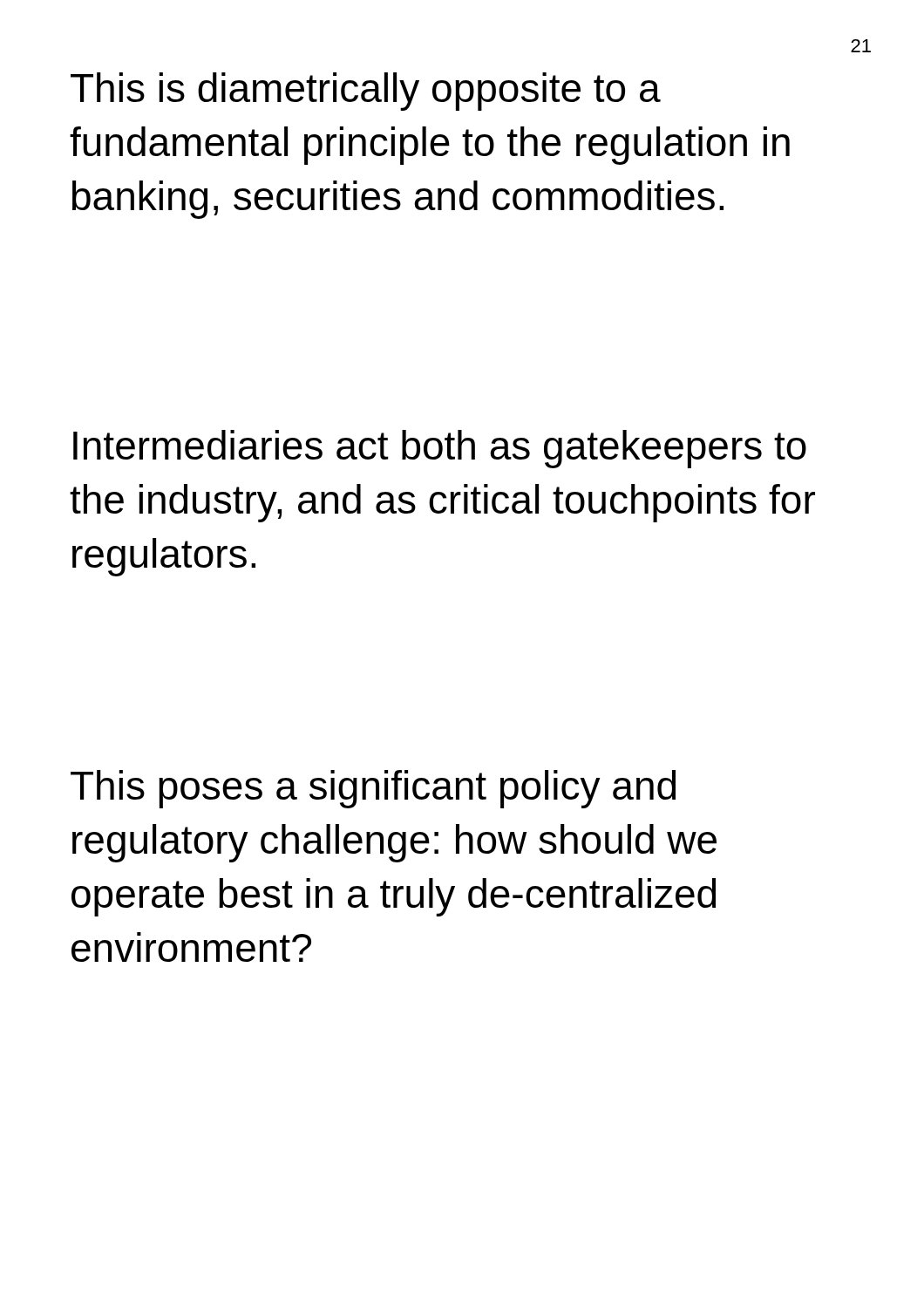Select the region starting "This is diametrically opposite to"
This screenshot has height=1308, width=924.
click(x=462, y=142)
